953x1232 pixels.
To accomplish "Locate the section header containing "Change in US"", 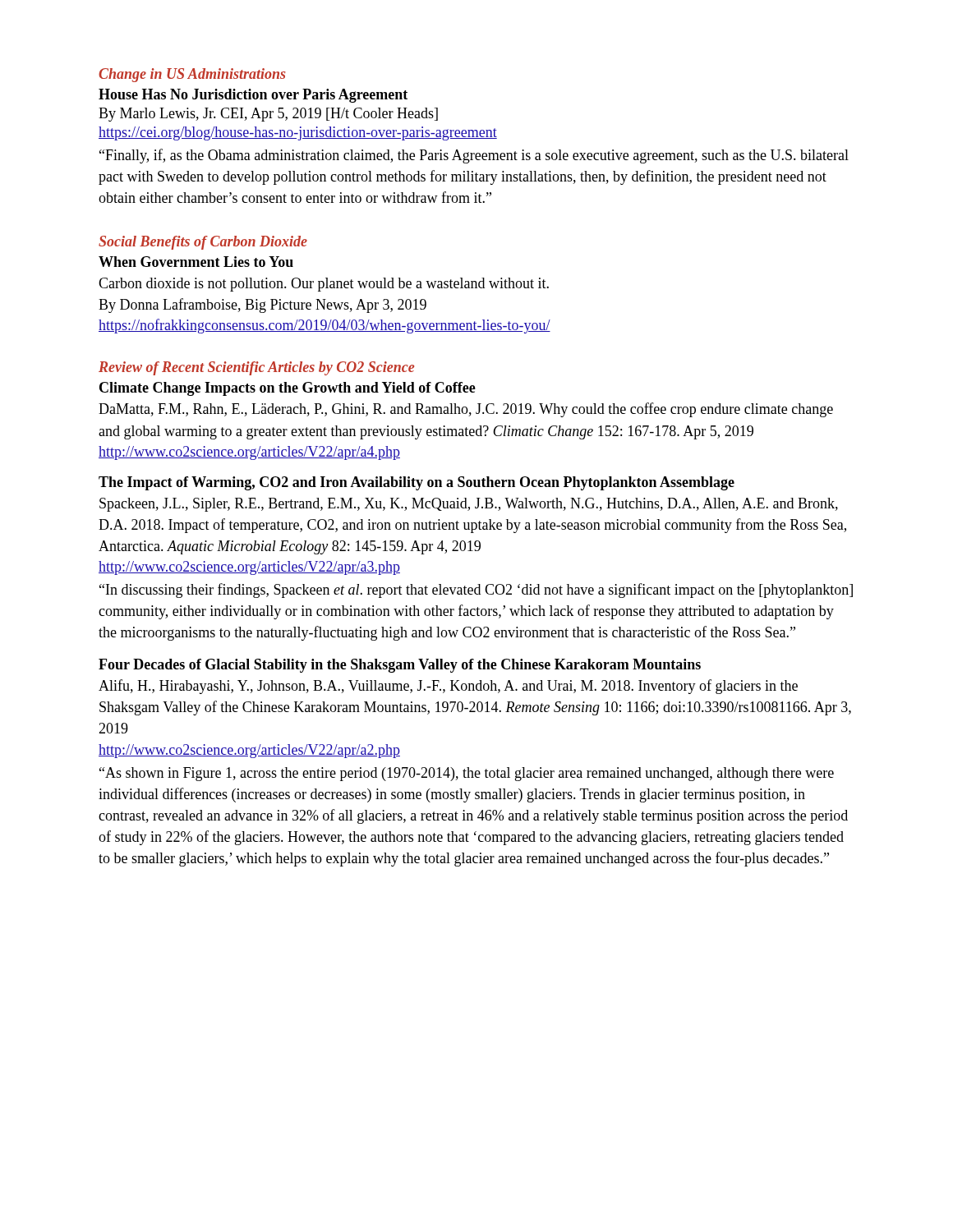I will [x=192, y=74].
